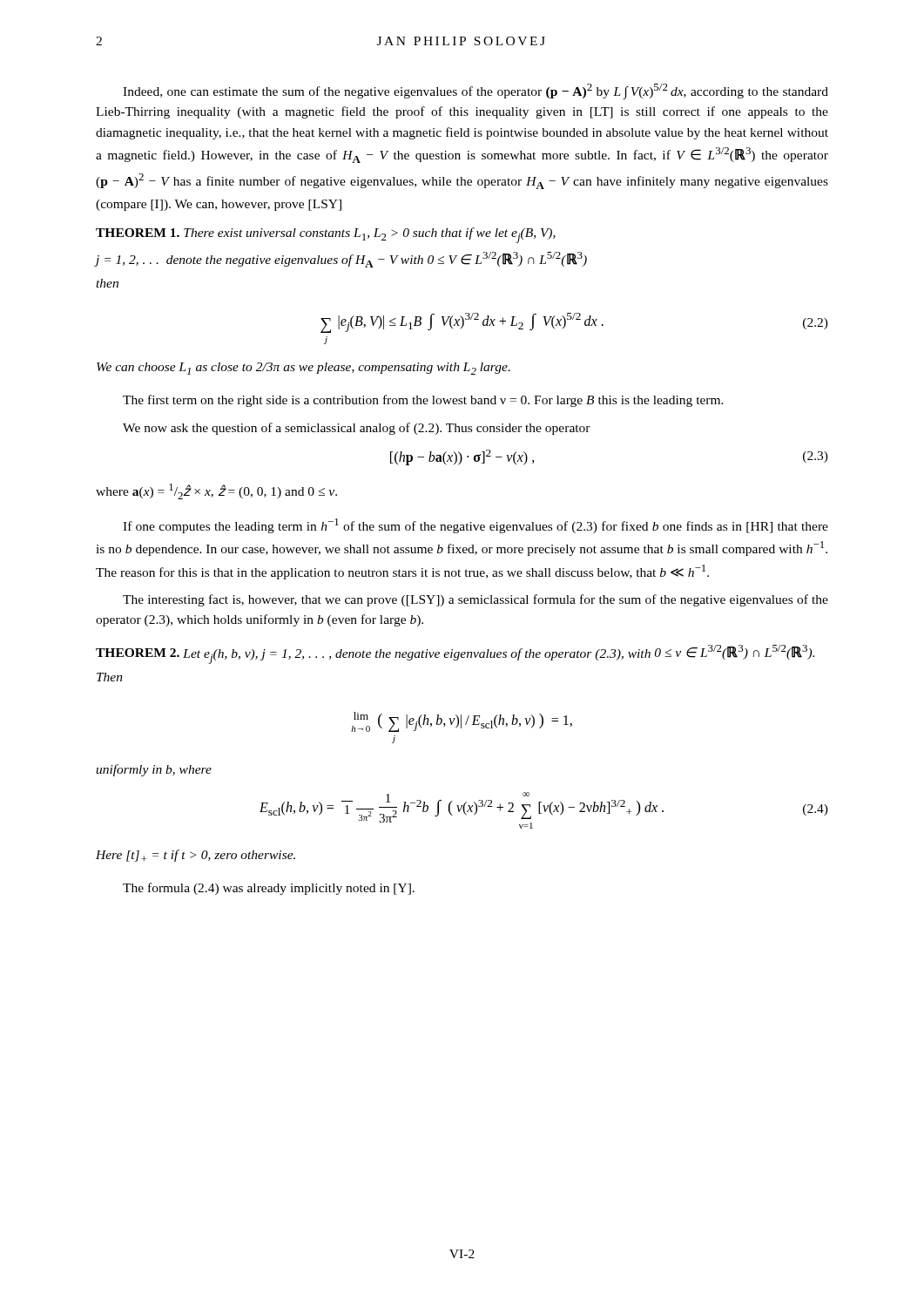Find the element starting "where a(x) = 1/2ẑ"

[217, 491]
